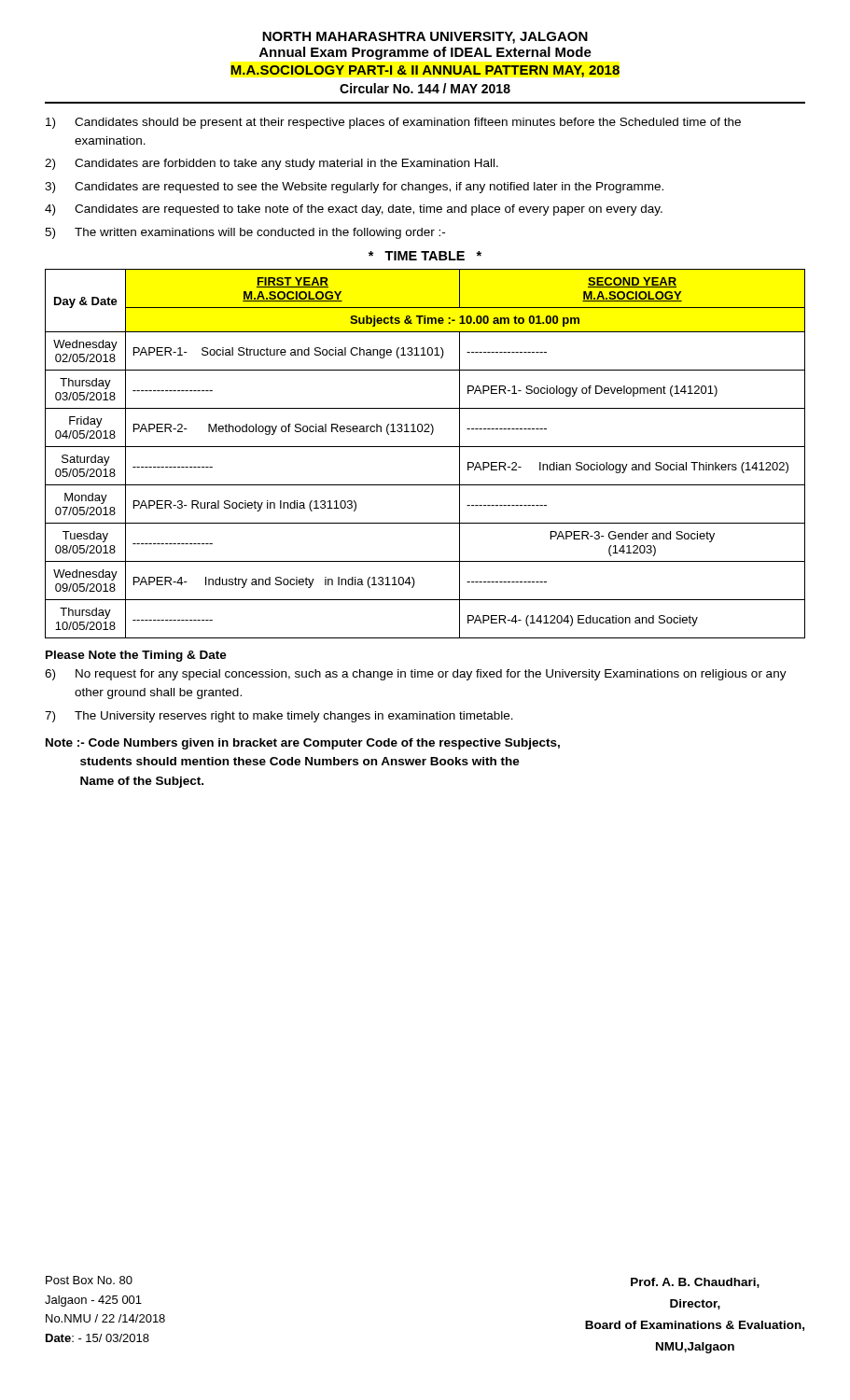
Task: Point to the block beginning "Post Box No. 80"
Action: [x=105, y=1309]
